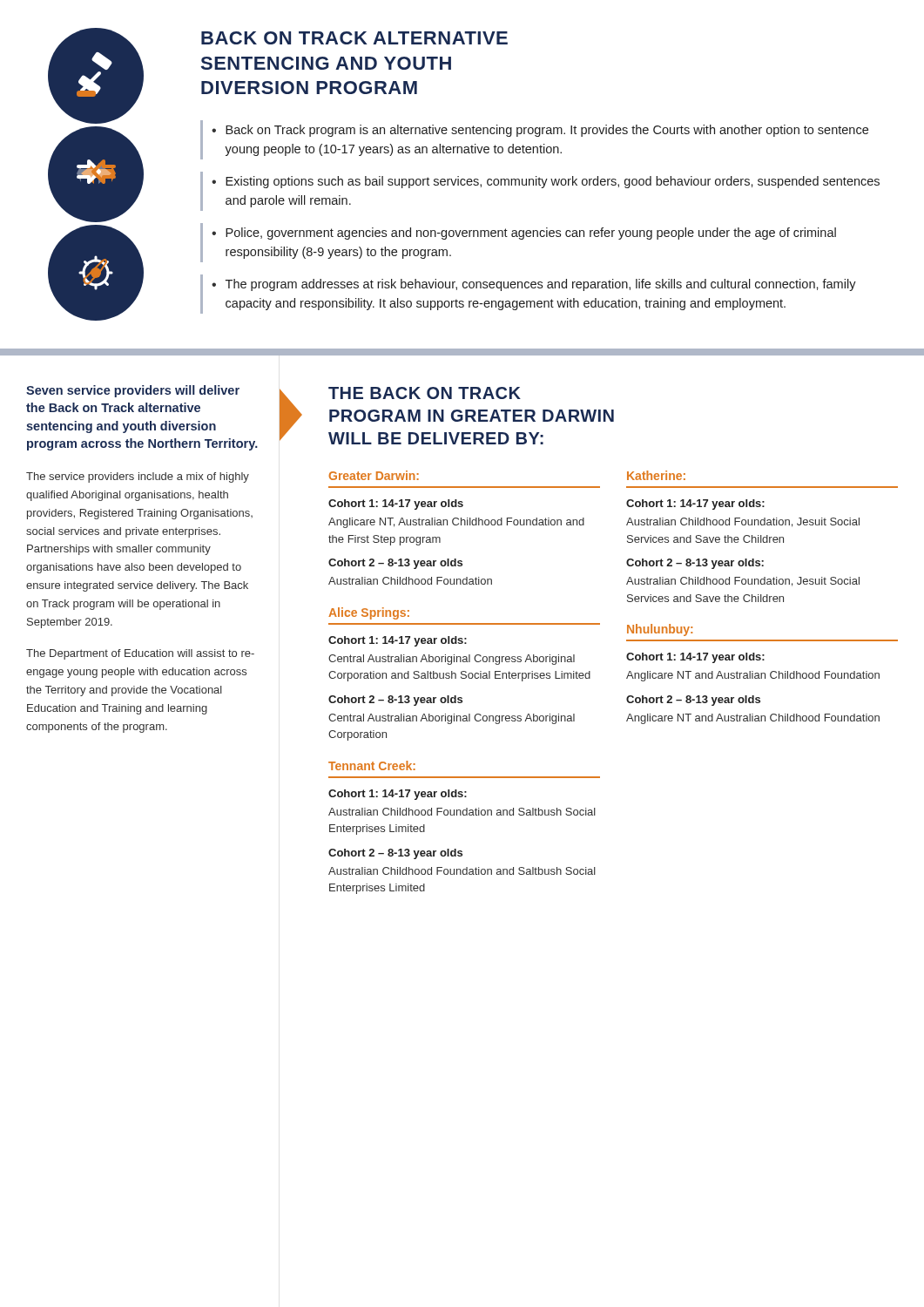Locate the list item that reads "Existing options such as bail support"
This screenshot has width=924, height=1307.
553,191
